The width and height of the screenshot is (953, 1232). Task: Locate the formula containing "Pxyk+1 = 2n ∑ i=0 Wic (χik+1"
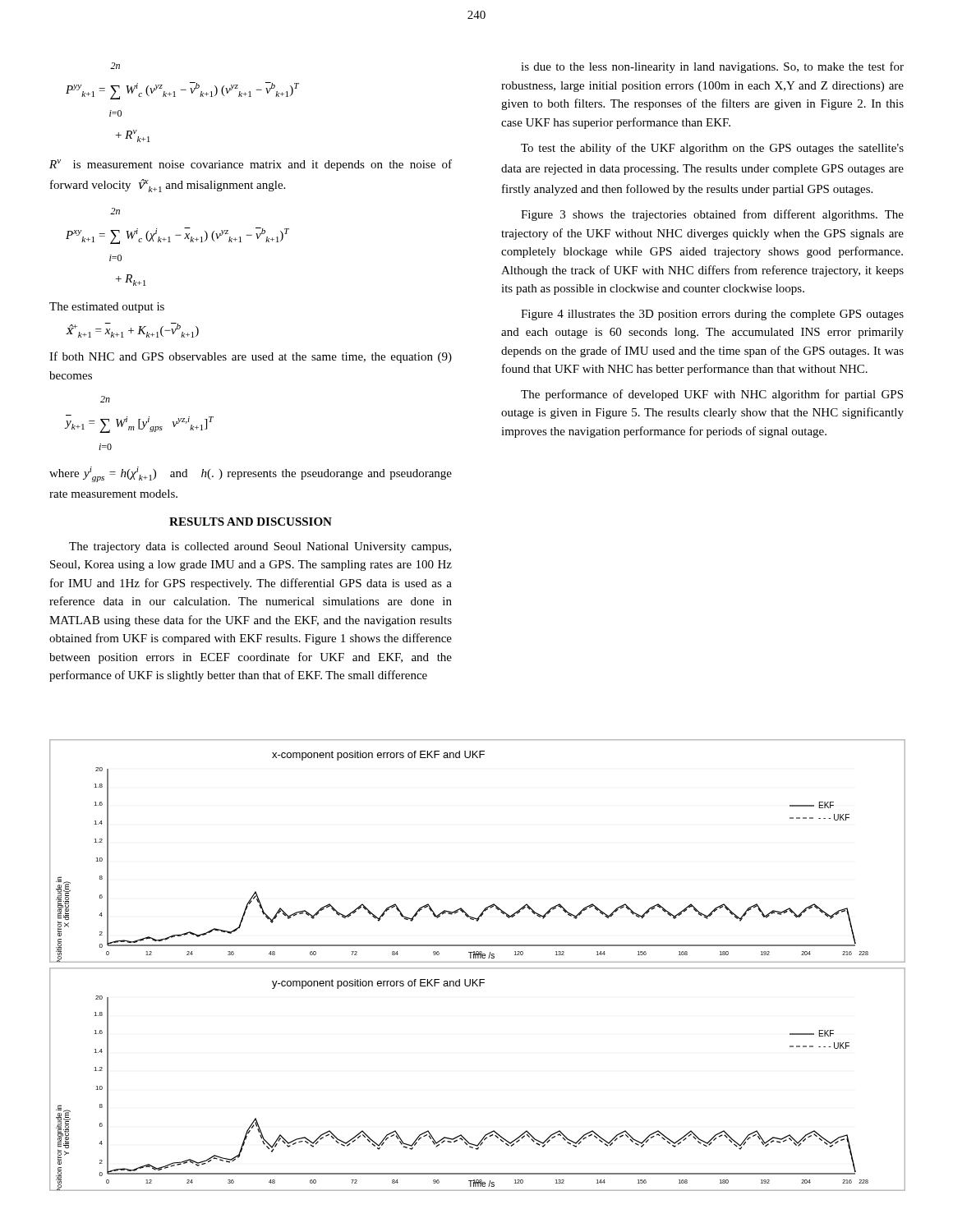(x=177, y=247)
